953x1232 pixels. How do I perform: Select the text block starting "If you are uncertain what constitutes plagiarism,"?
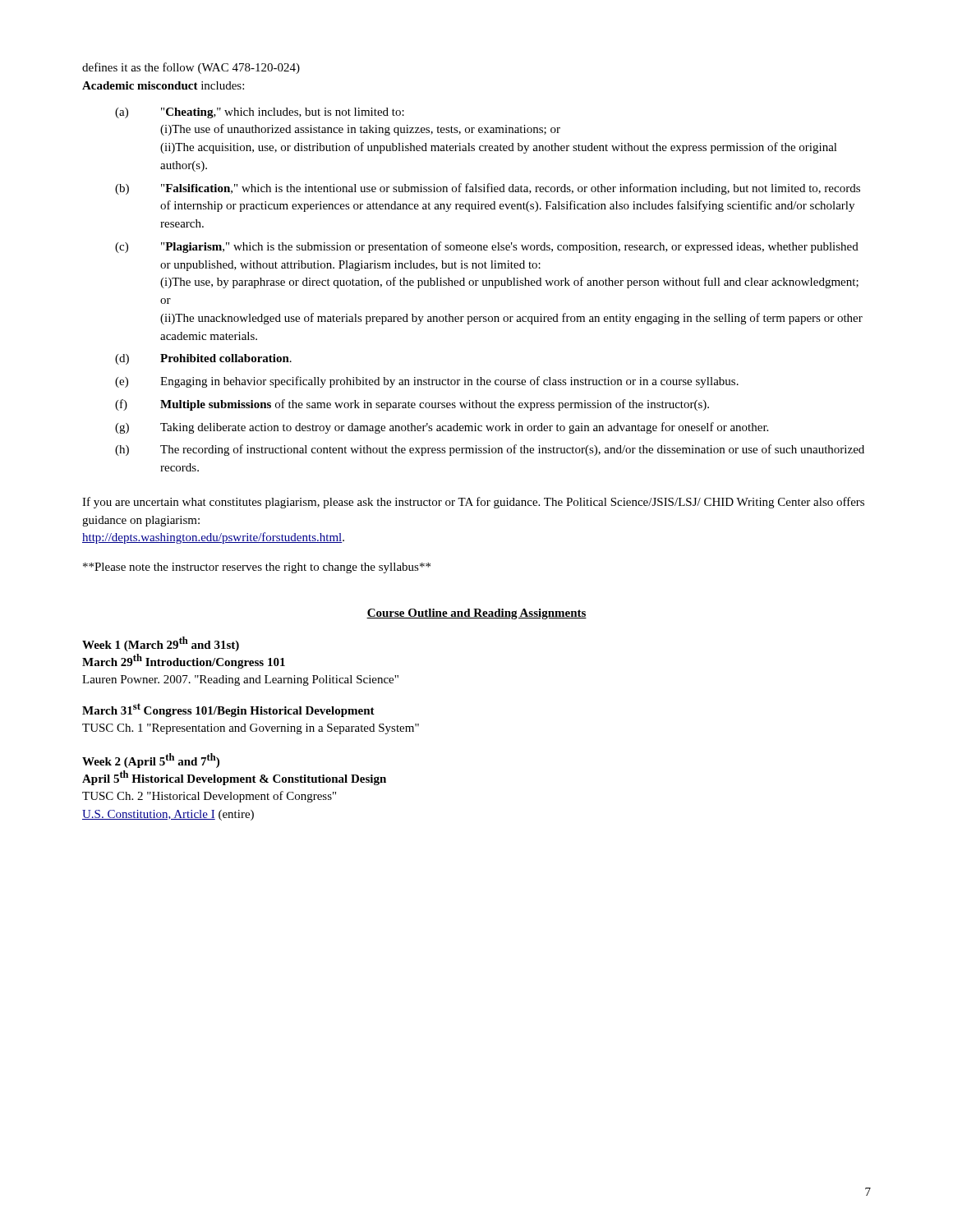[473, 503]
